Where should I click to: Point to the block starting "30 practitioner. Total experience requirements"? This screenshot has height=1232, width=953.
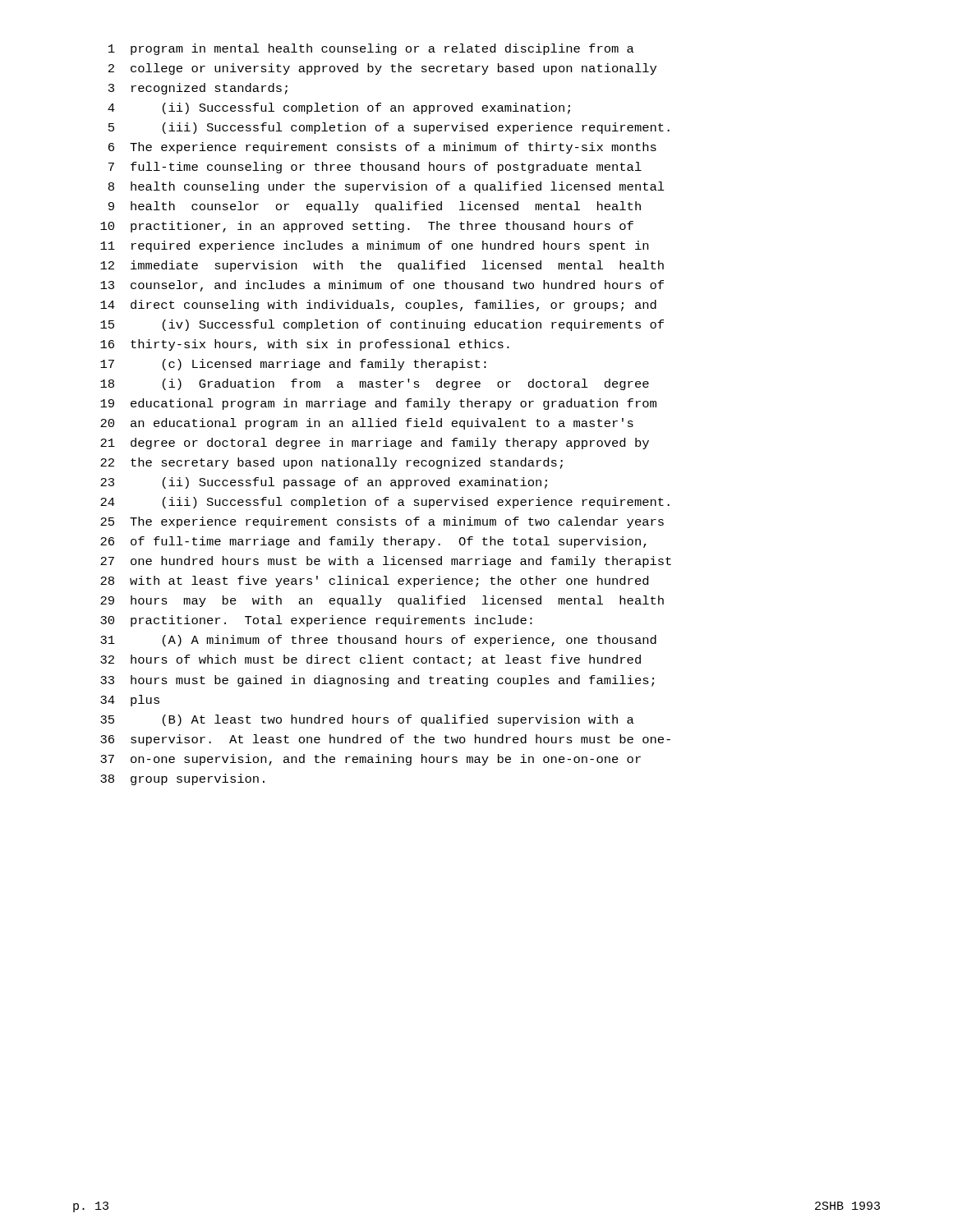coord(476,621)
